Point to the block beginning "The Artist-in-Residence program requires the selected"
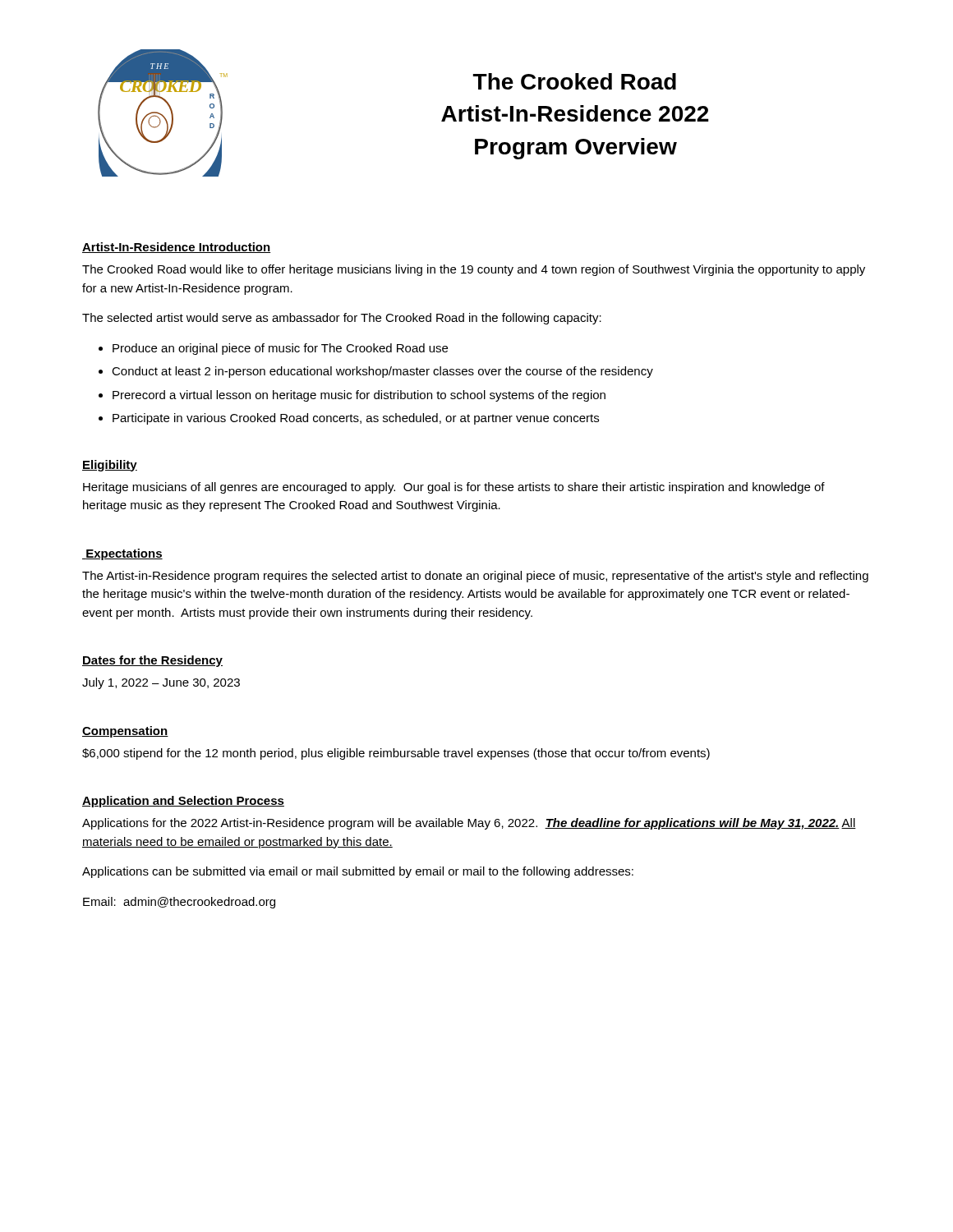This screenshot has width=953, height=1232. pos(475,593)
